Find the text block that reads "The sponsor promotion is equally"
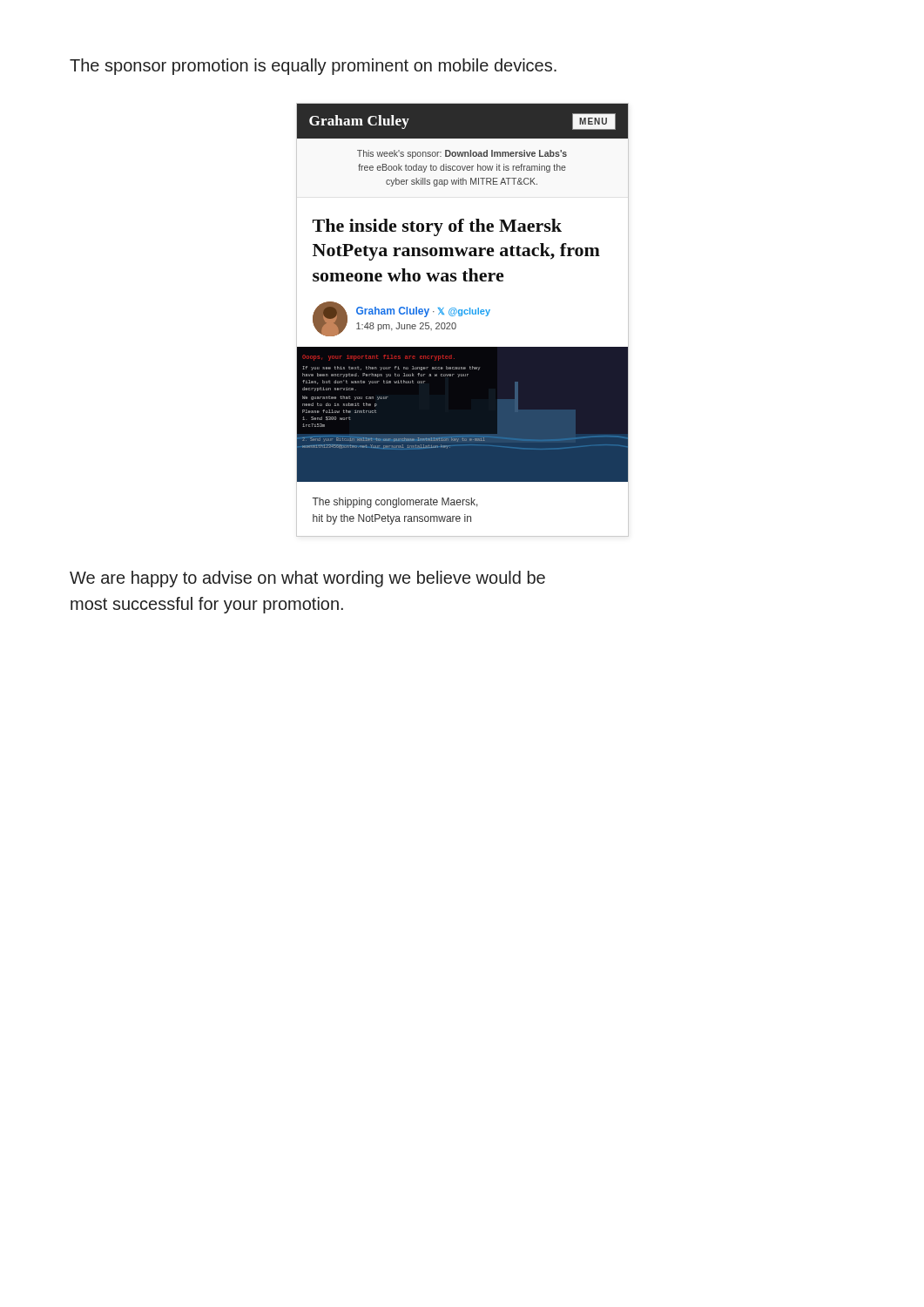 click(x=314, y=65)
